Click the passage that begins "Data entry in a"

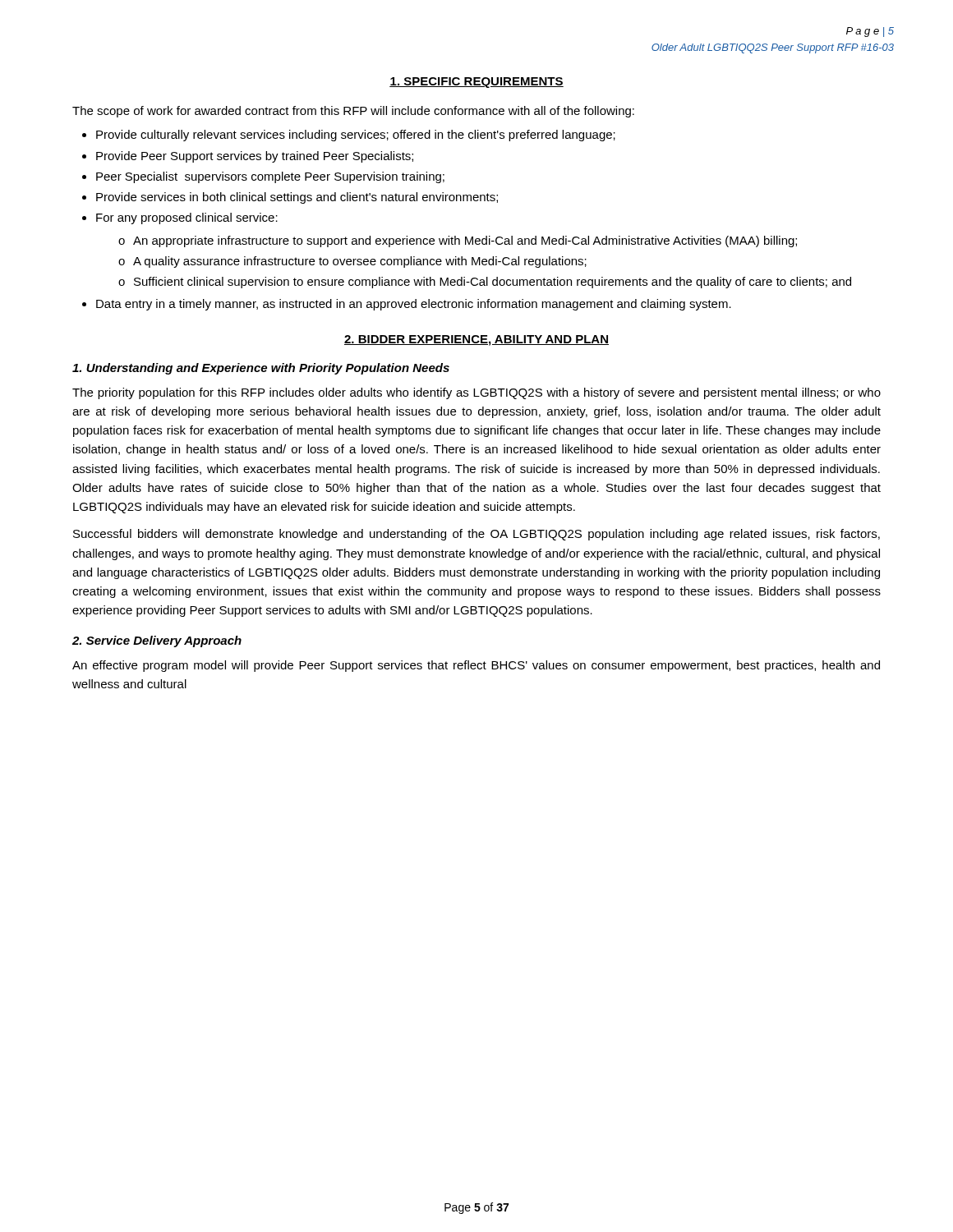click(413, 304)
